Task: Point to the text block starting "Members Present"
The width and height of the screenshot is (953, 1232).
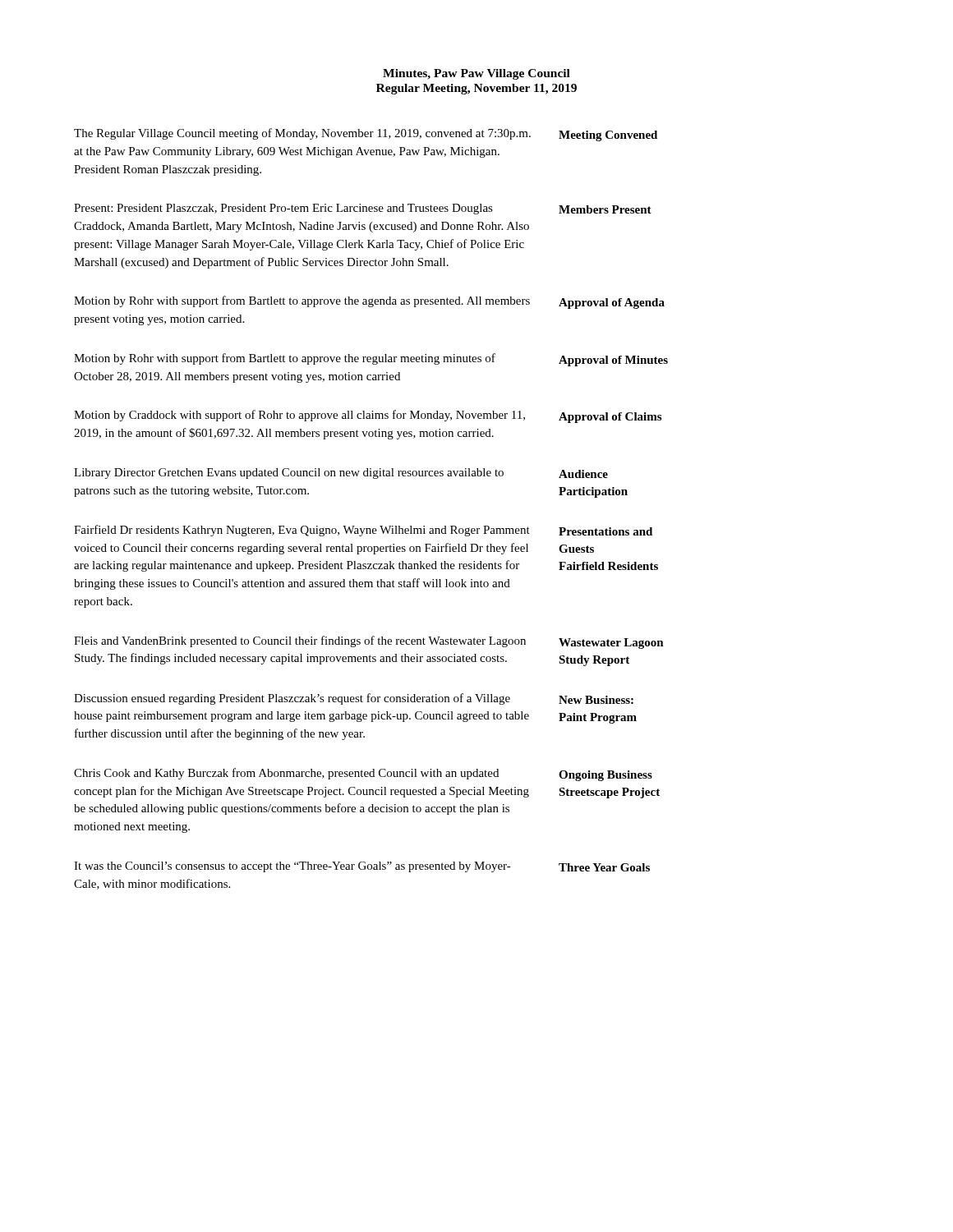Action: [605, 210]
